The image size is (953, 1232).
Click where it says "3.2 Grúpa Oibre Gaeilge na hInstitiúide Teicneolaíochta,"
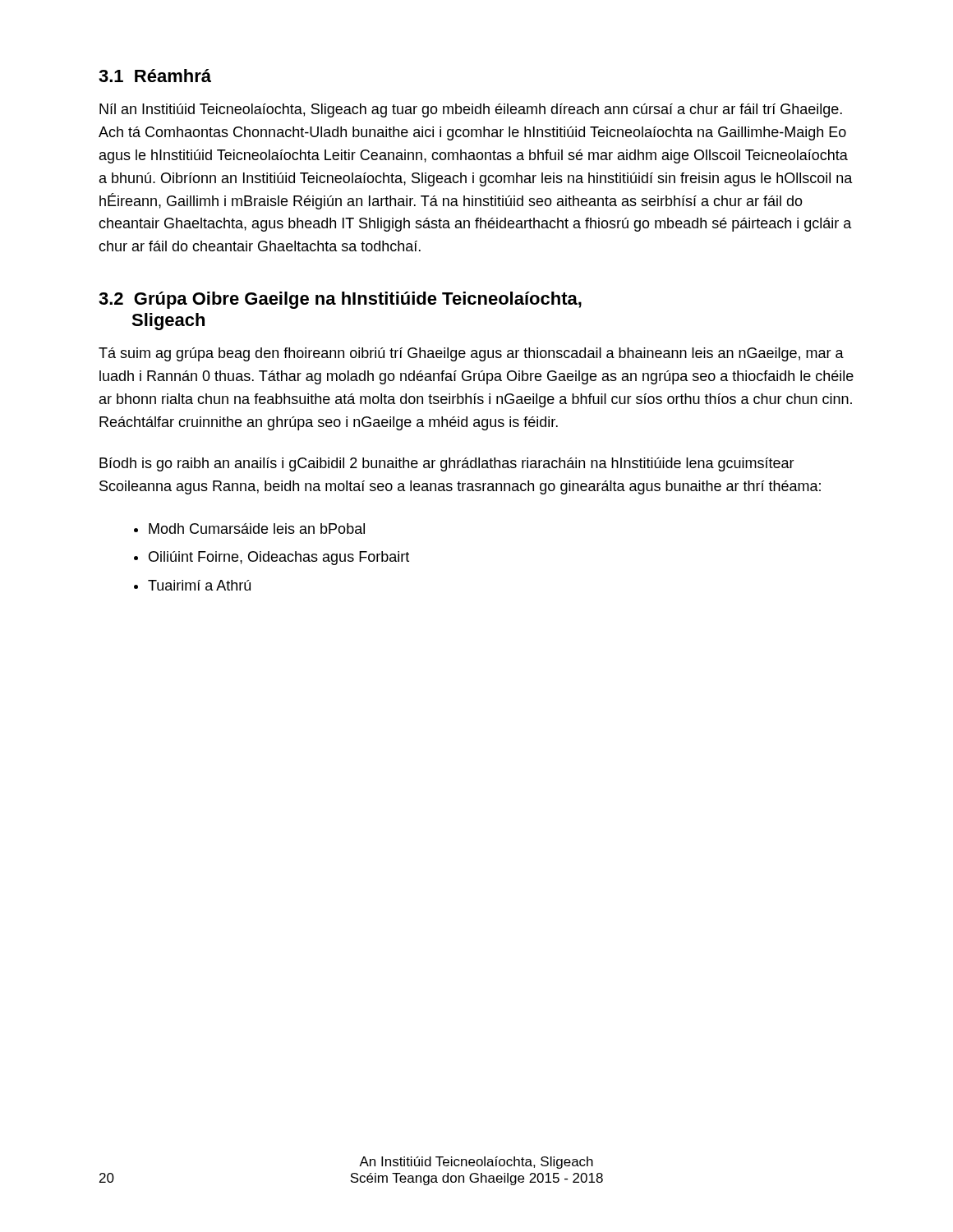340,299
